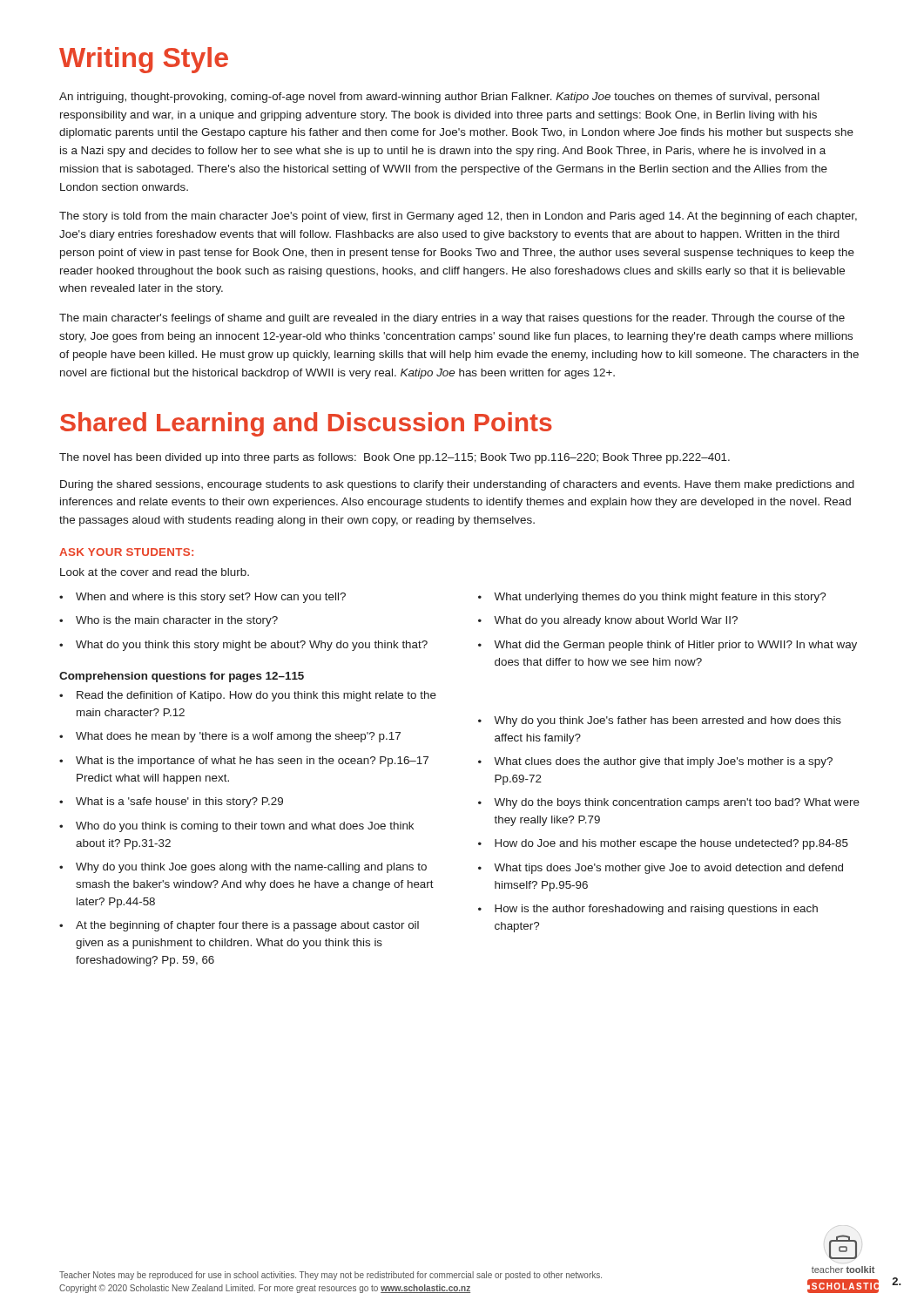Click on the text block with the text "Look at the cover"
Image resolution: width=924 pixels, height=1307 pixels.
click(x=155, y=572)
